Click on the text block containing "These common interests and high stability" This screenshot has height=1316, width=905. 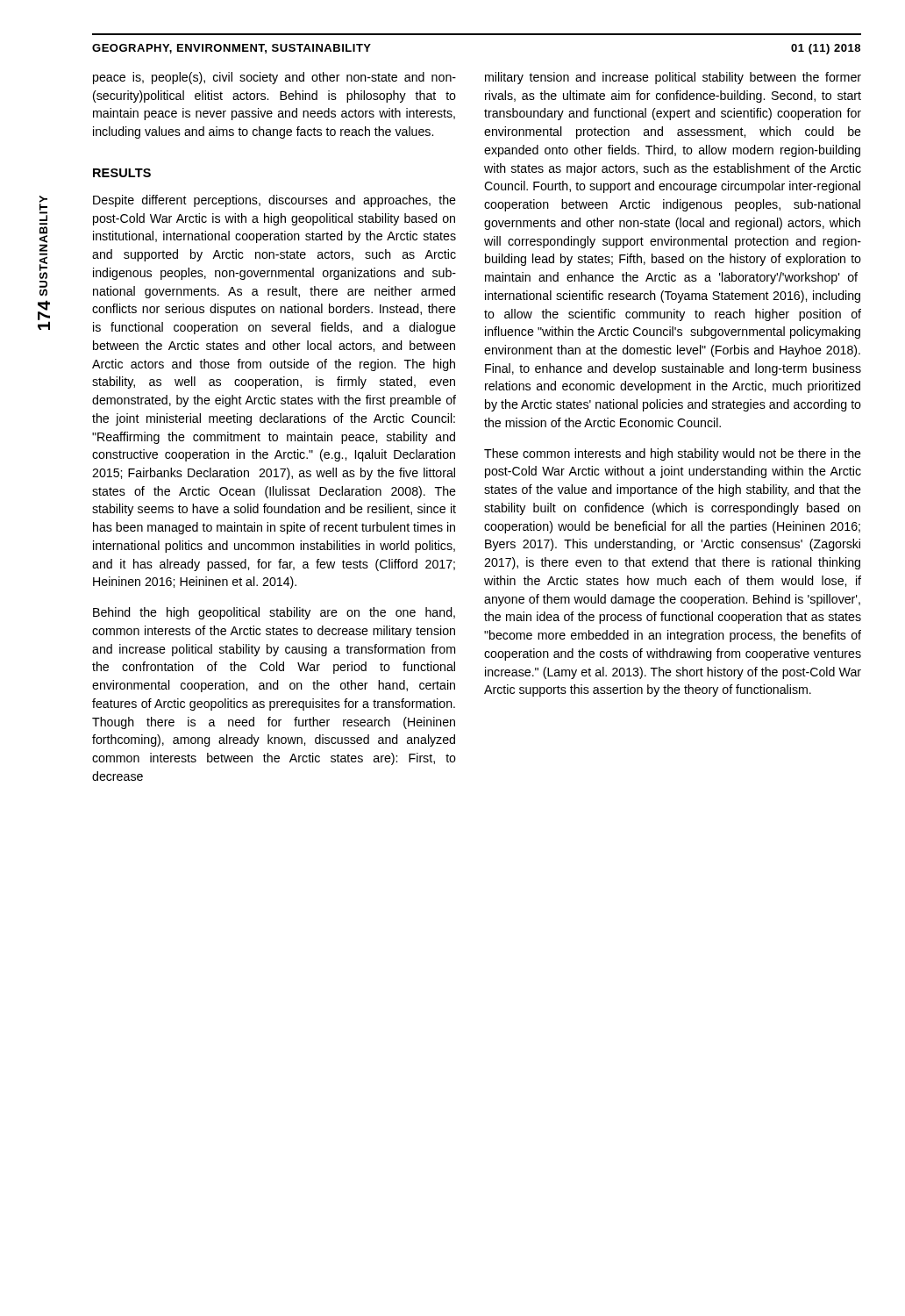pos(673,572)
